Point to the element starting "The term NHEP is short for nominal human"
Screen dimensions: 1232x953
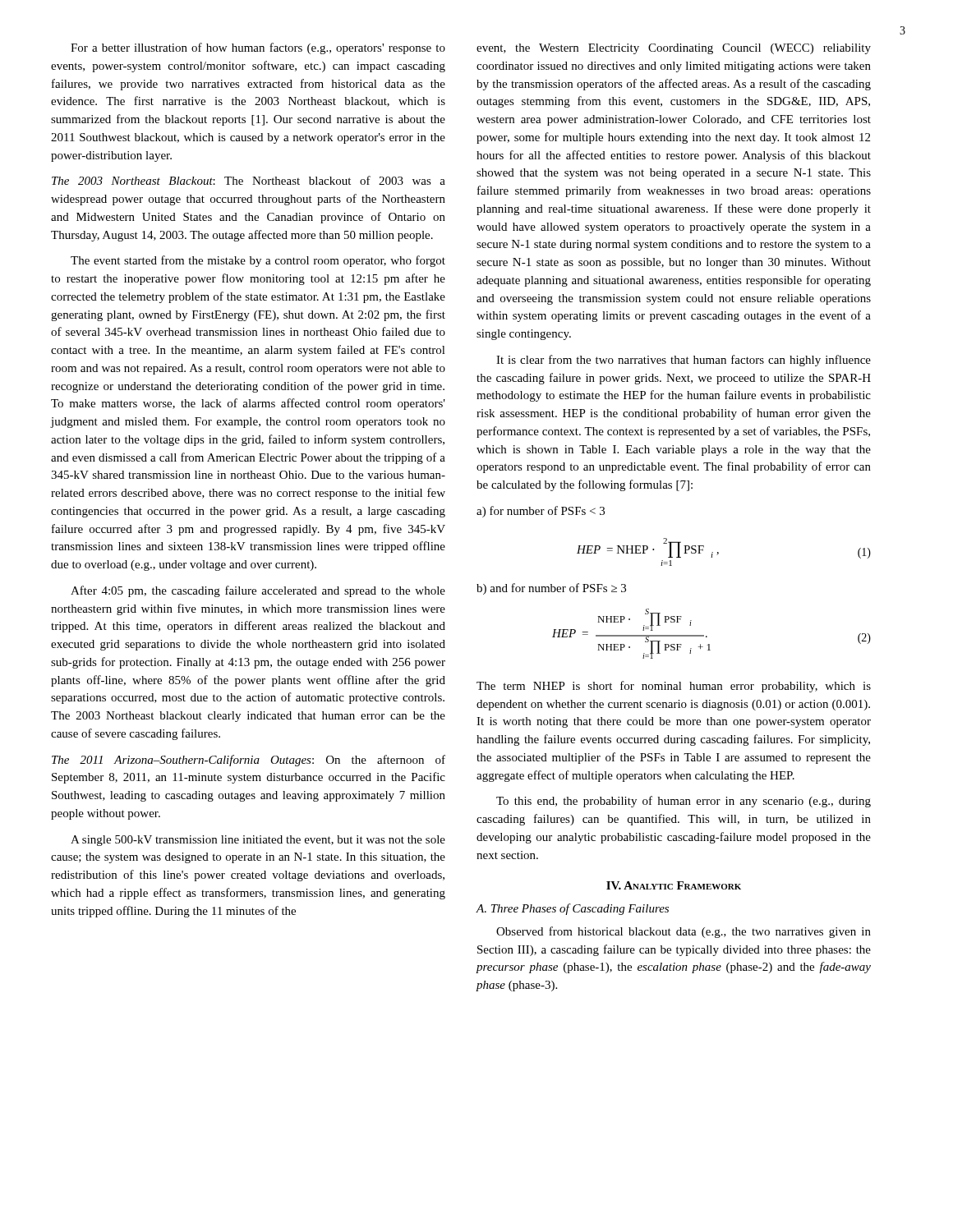click(674, 731)
